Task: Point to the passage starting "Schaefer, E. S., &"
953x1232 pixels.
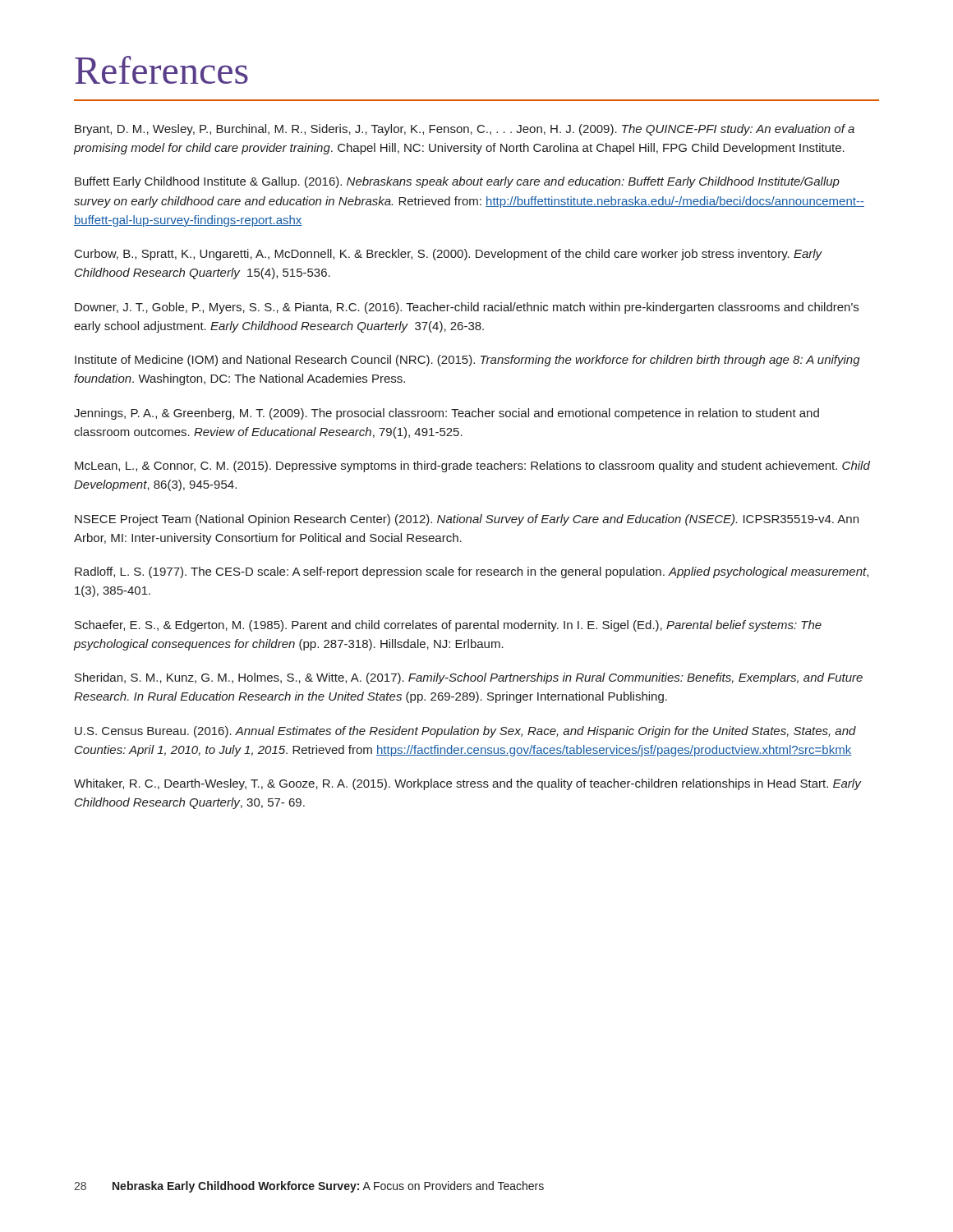Action: (448, 634)
